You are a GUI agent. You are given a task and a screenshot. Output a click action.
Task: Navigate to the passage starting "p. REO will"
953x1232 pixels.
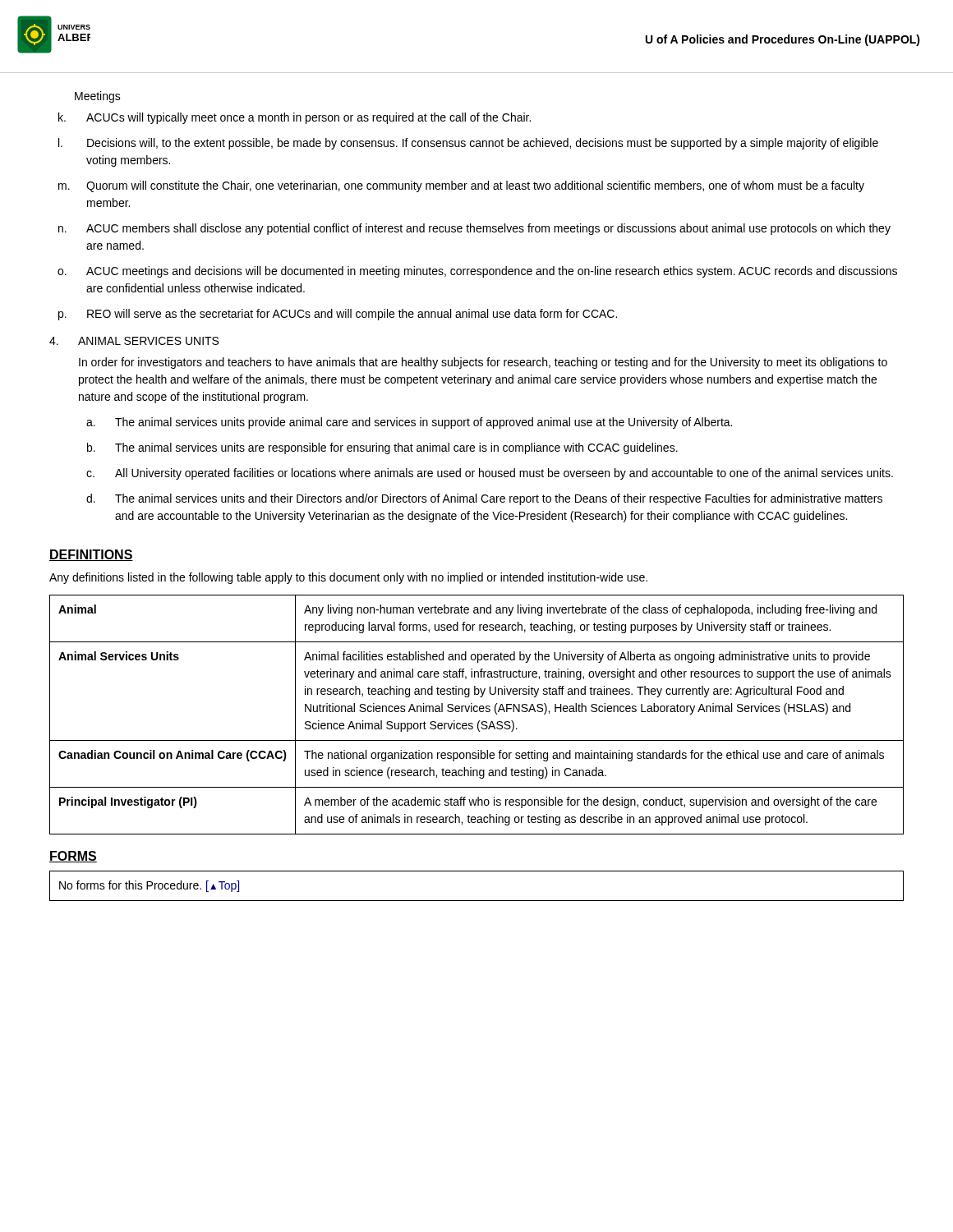tap(476, 314)
